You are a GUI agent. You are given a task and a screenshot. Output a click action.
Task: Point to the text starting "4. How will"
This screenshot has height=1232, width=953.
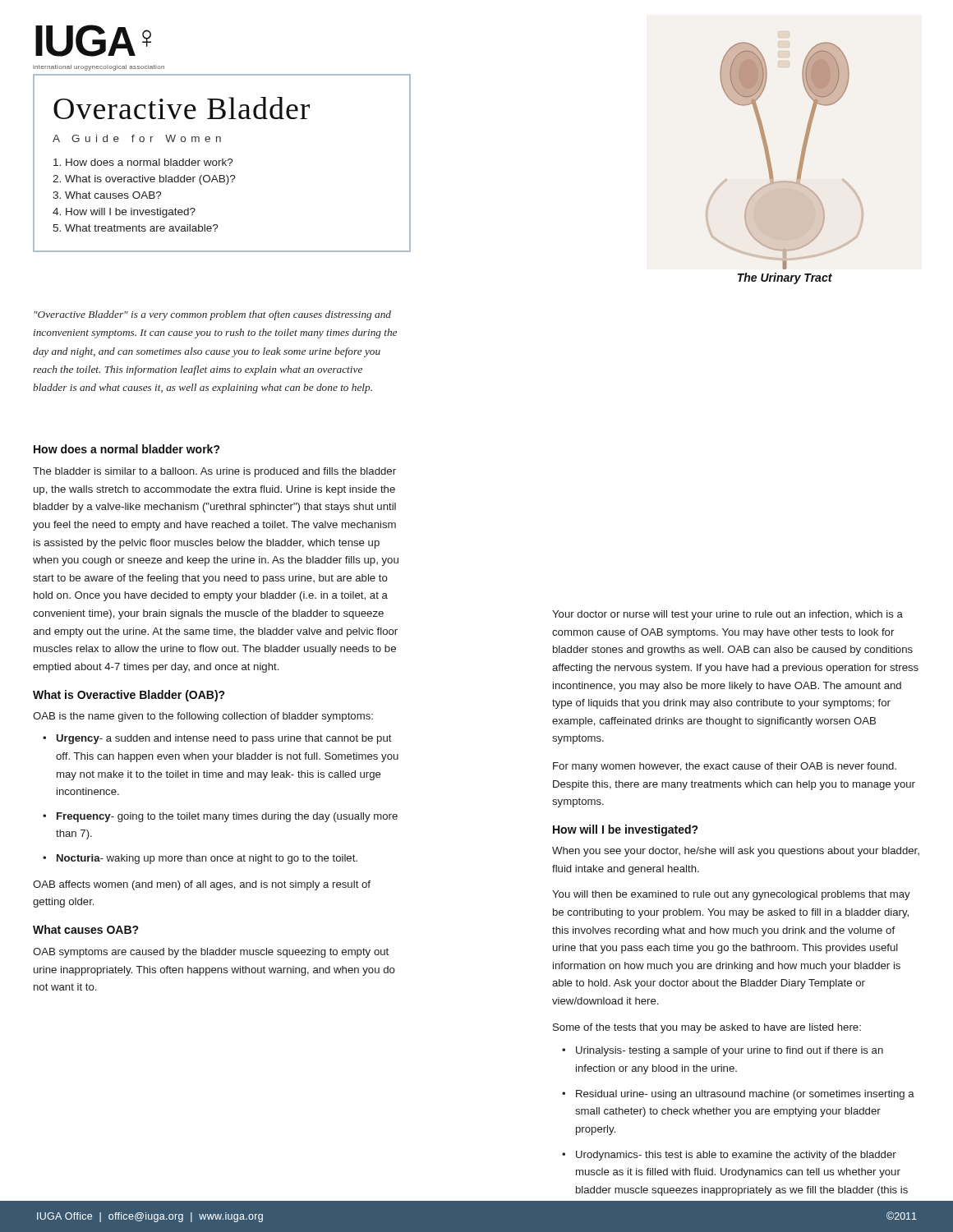coord(124,212)
